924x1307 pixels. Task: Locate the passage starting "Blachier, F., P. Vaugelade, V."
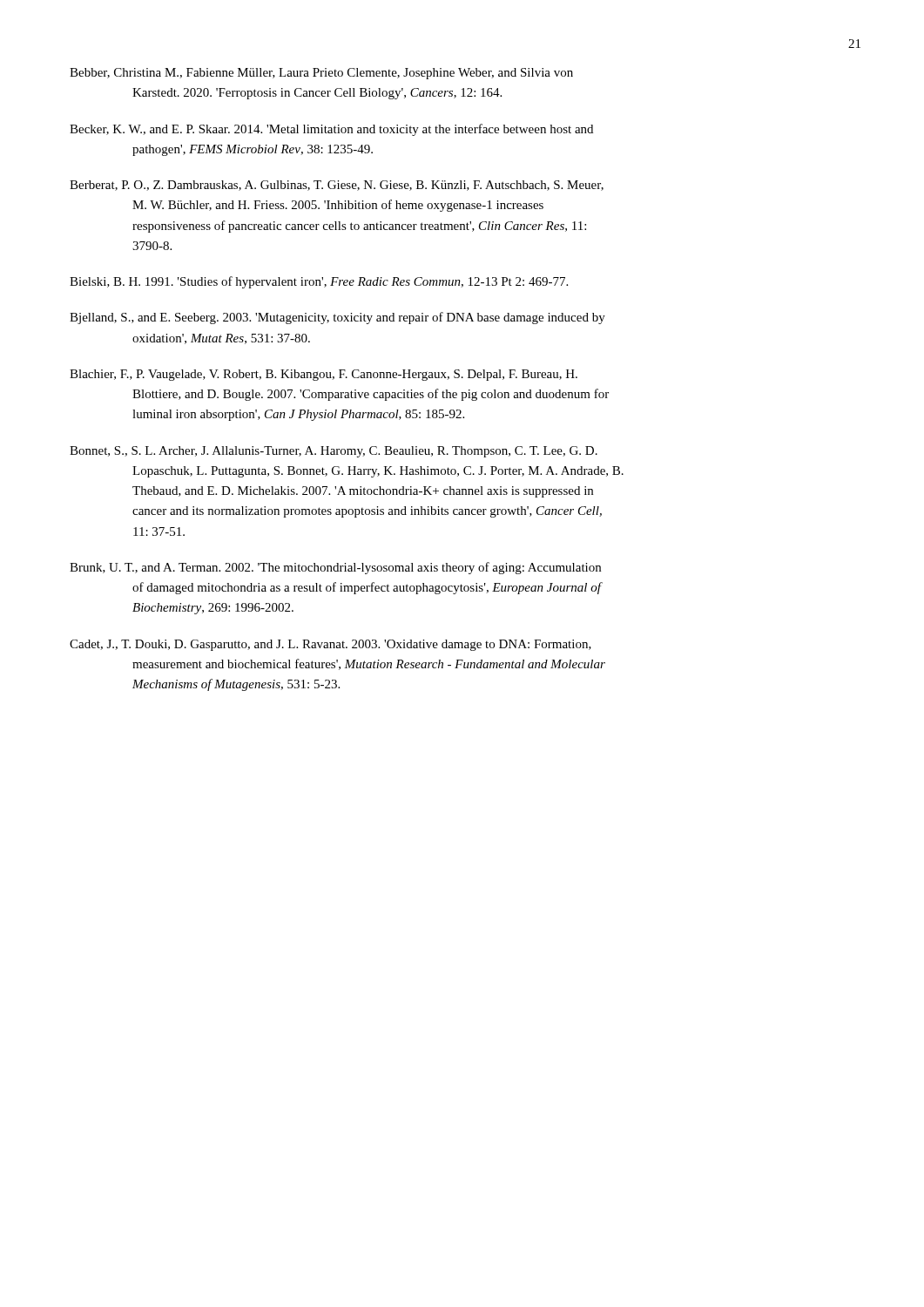tap(465, 394)
